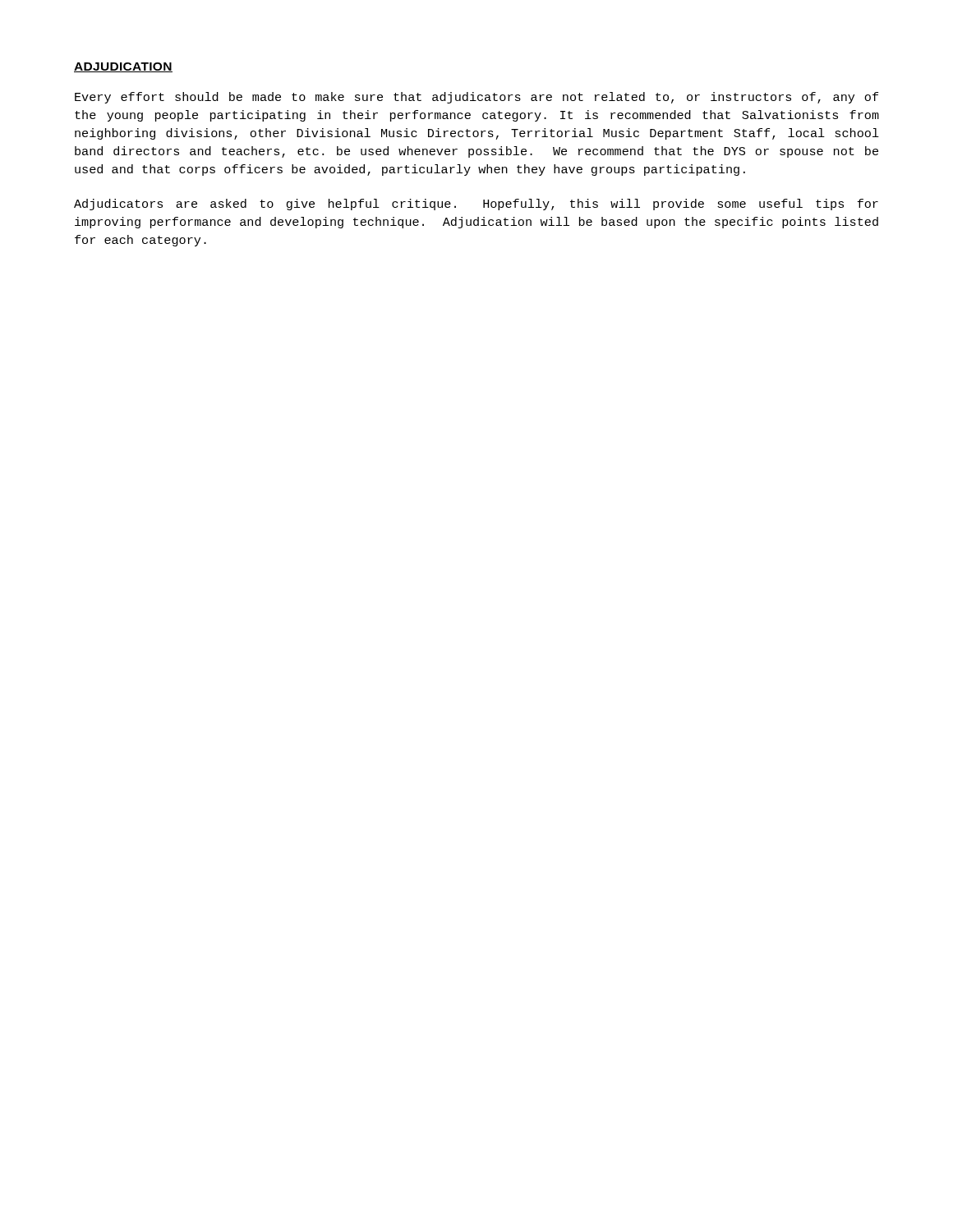Select the text block with the text "Adjudicators are asked to give helpful critique. Hopefully,"

coord(476,223)
